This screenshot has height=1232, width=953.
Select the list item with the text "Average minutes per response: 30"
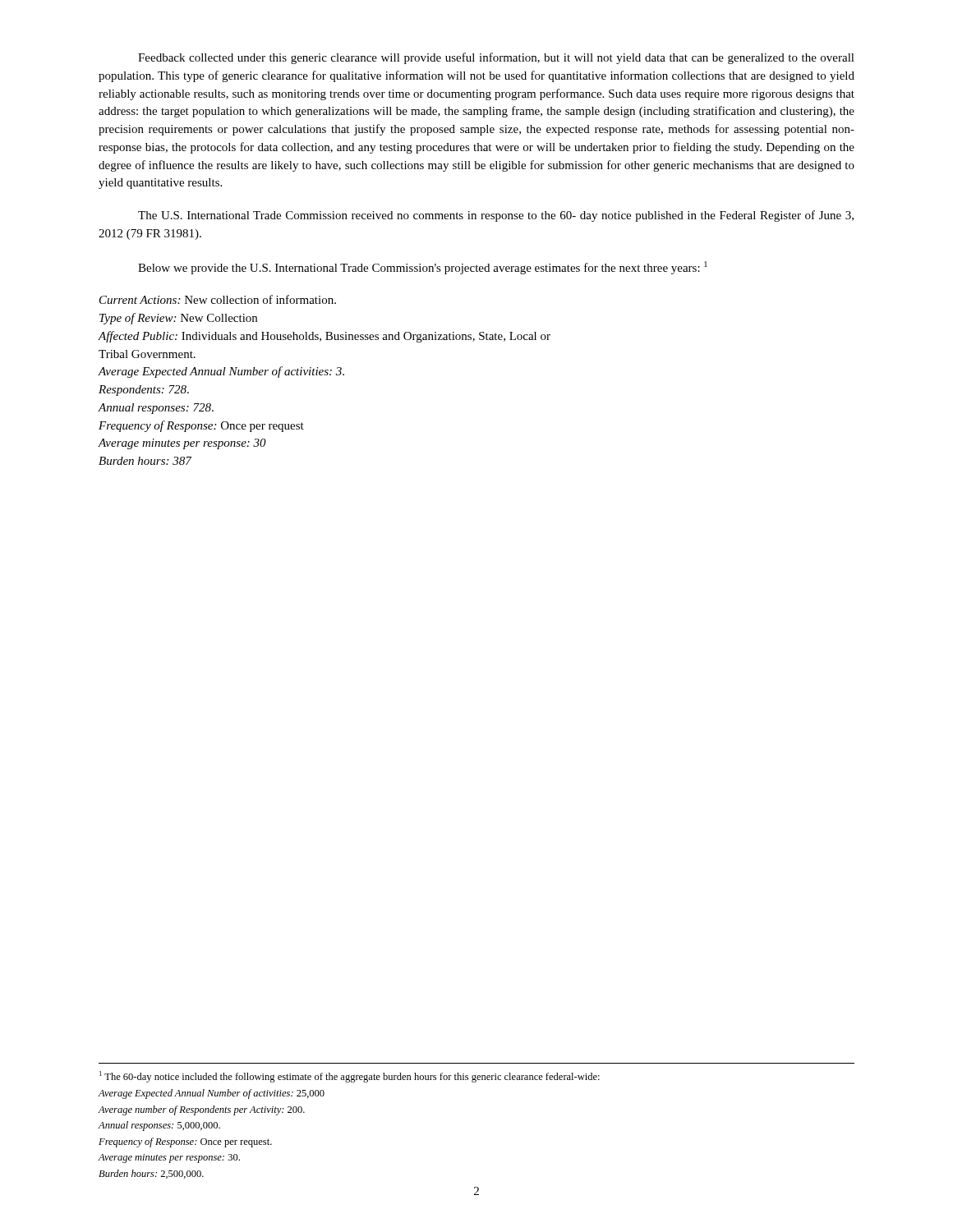tap(182, 443)
